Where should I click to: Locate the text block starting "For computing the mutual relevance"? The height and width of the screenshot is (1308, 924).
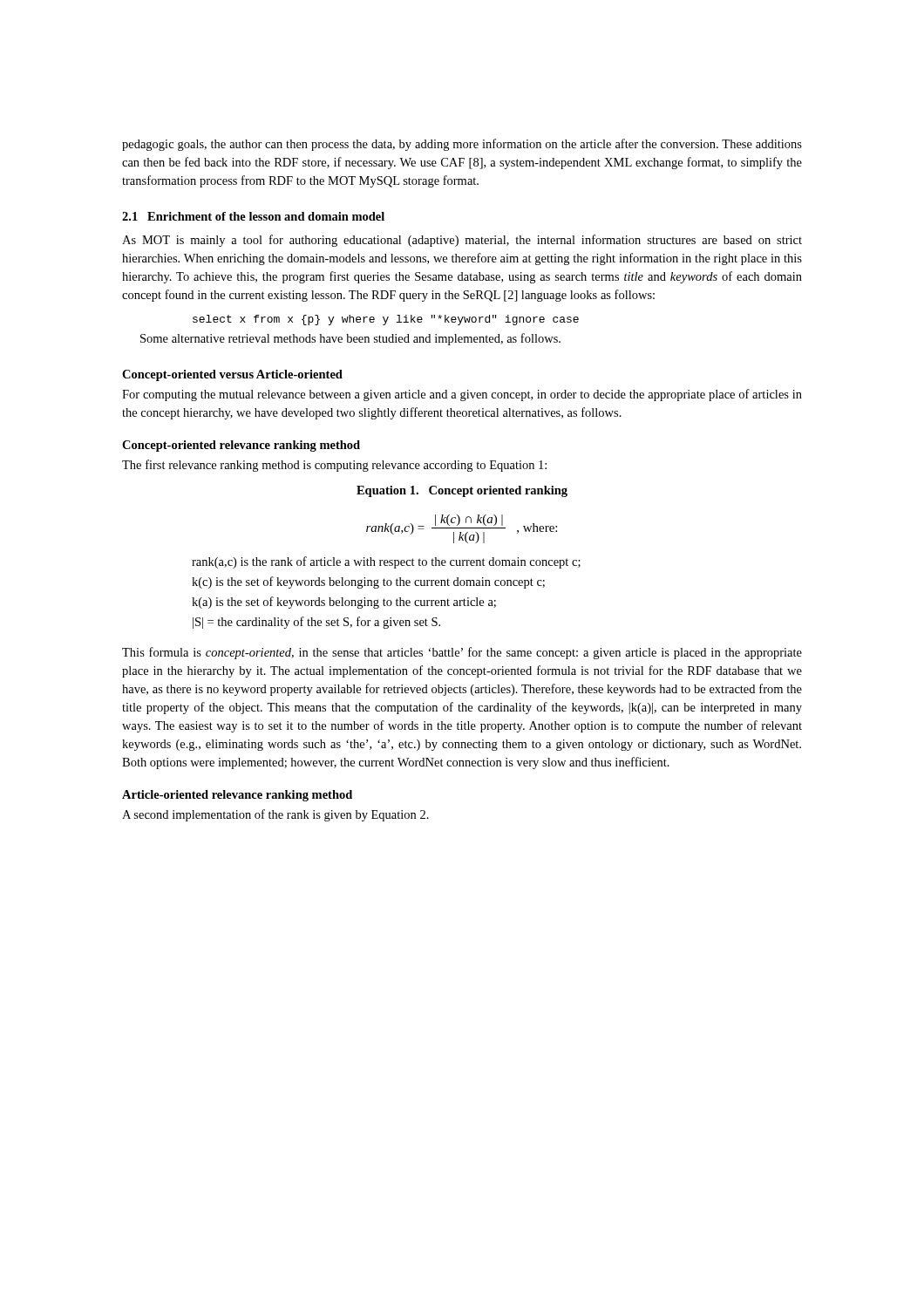coord(462,404)
